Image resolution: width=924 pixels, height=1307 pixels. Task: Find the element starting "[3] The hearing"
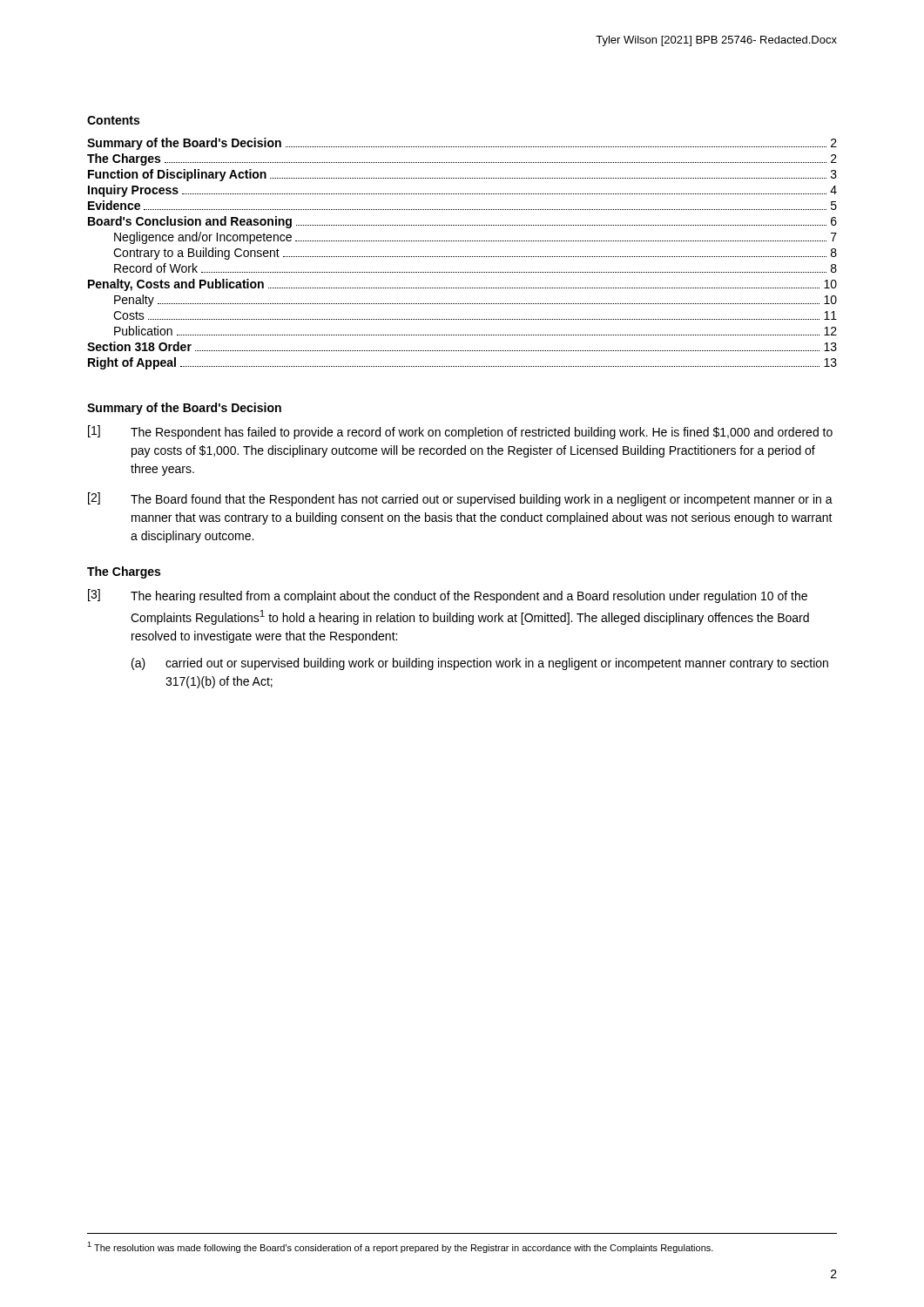click(x=448, y=596)
